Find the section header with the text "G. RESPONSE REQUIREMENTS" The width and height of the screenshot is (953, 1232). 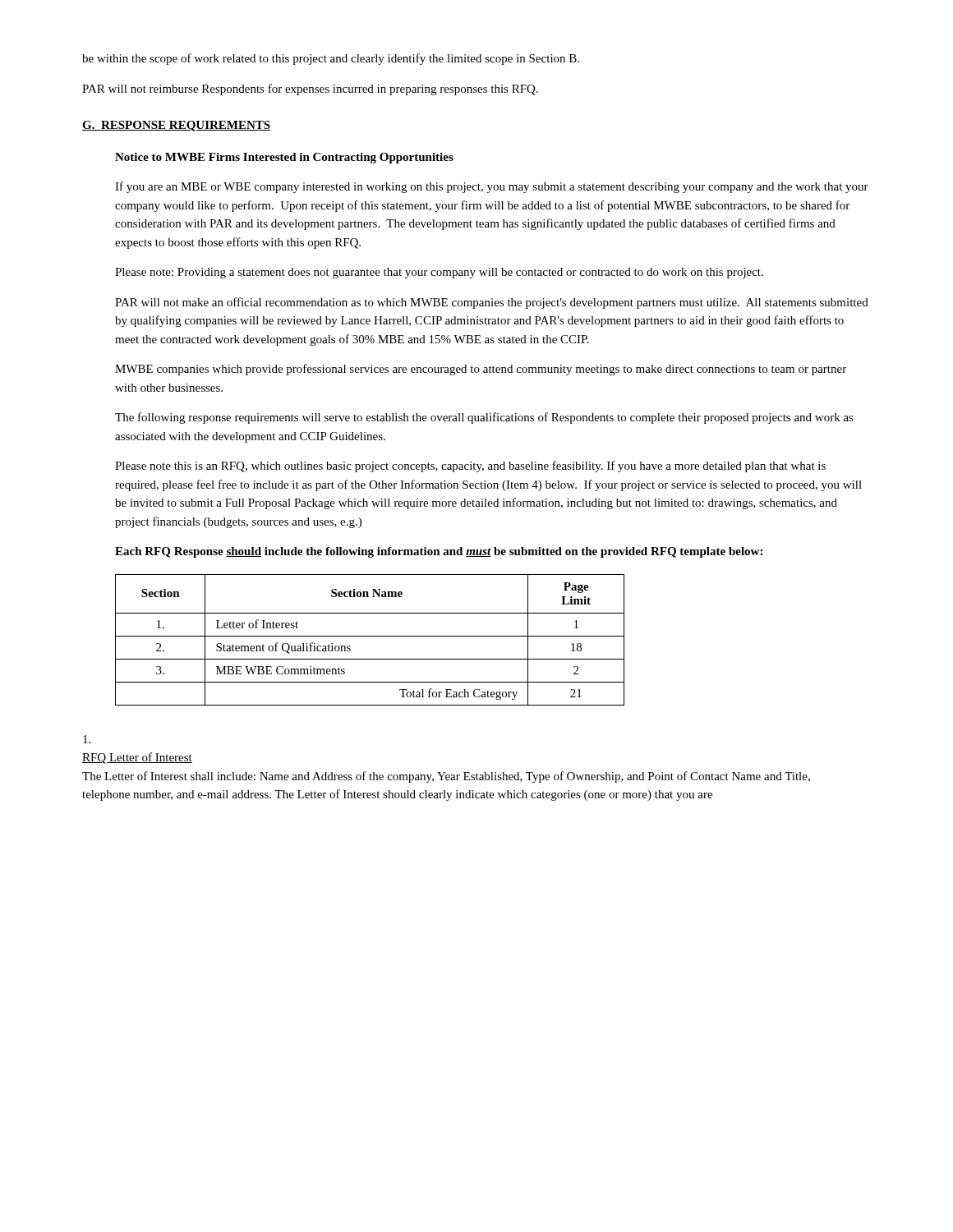tap(176, 125)
